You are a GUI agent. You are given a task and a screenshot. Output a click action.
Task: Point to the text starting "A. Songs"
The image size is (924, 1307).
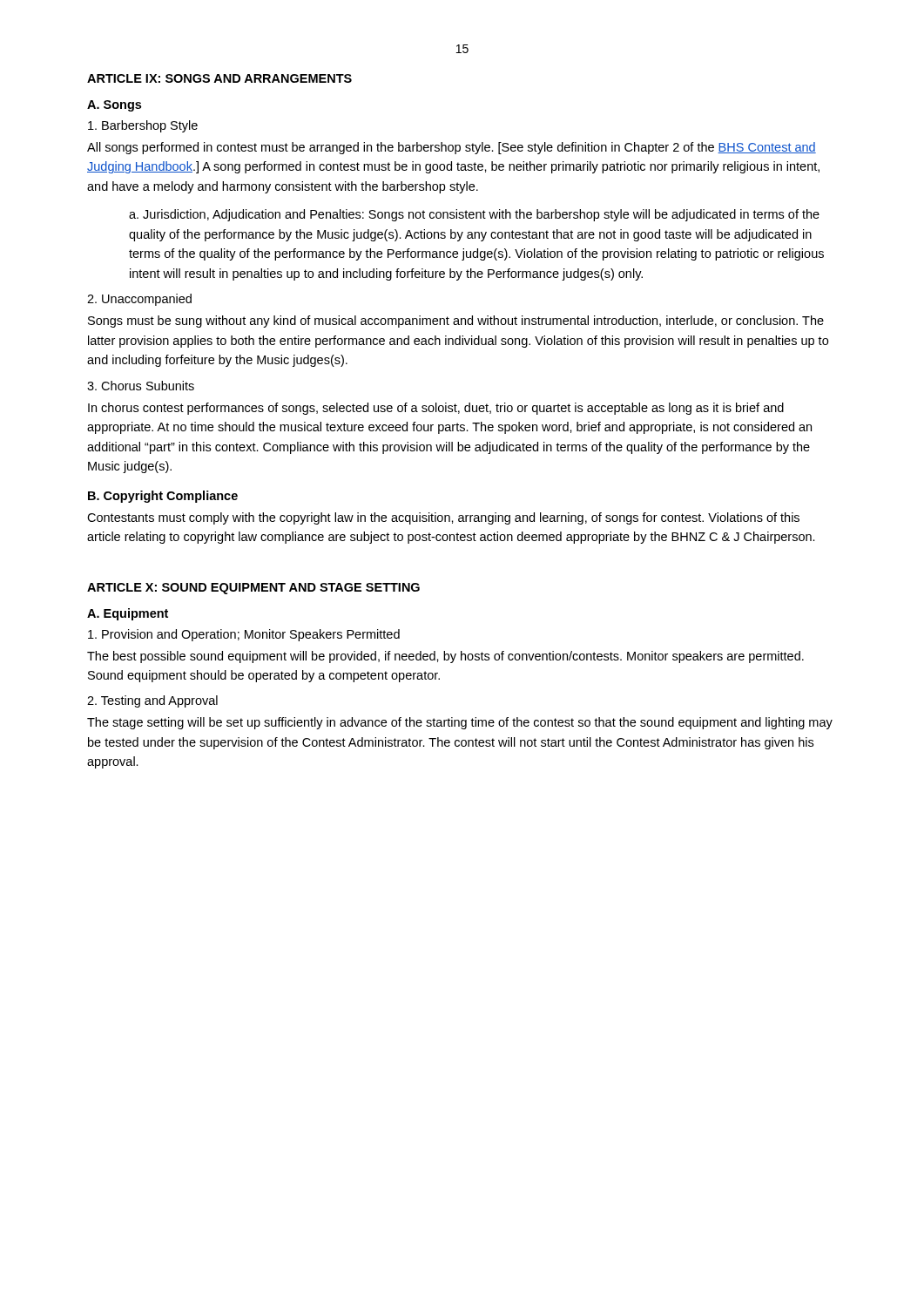tap(114, 105)
